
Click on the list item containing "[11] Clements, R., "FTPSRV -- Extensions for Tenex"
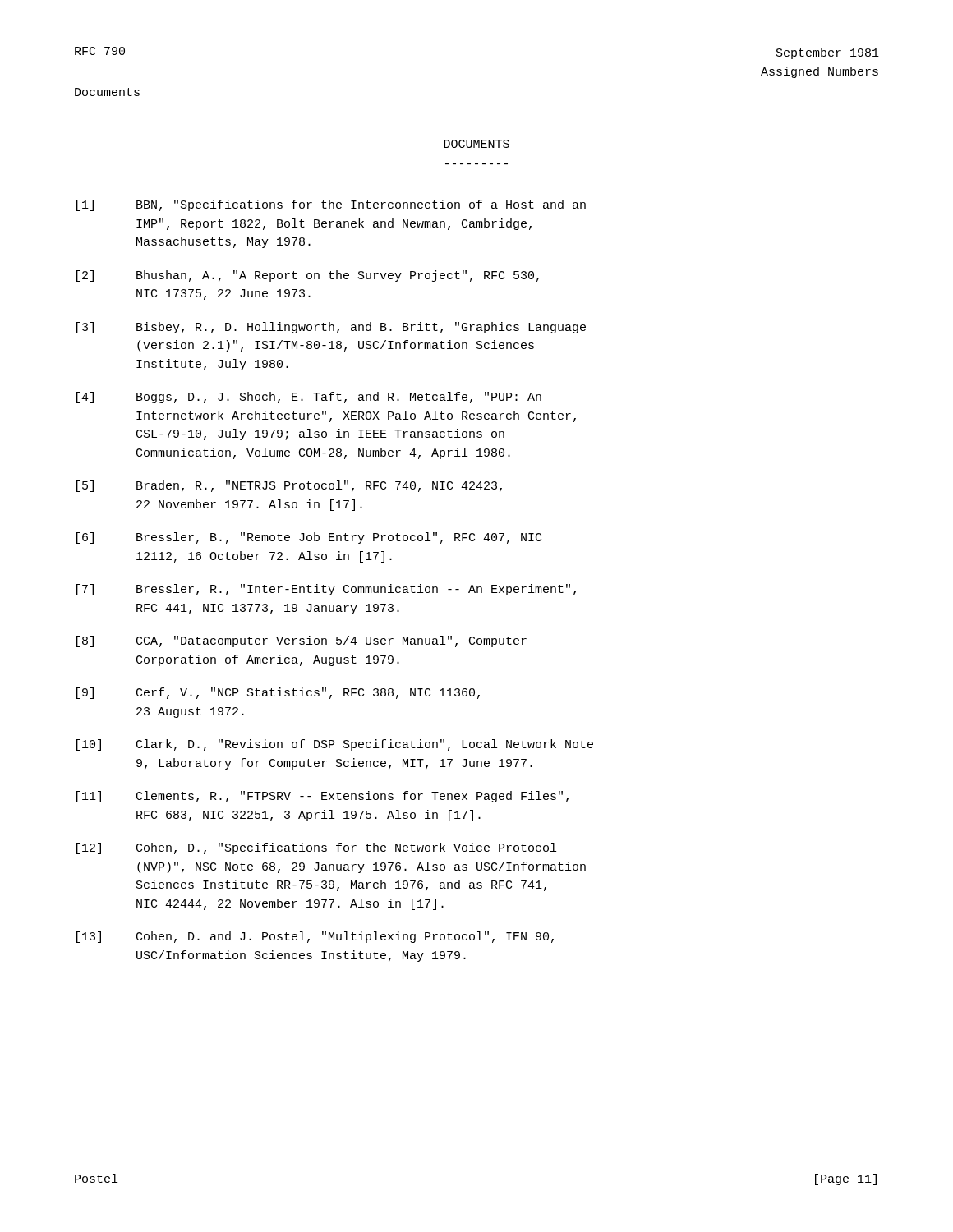tap(476, 807)
